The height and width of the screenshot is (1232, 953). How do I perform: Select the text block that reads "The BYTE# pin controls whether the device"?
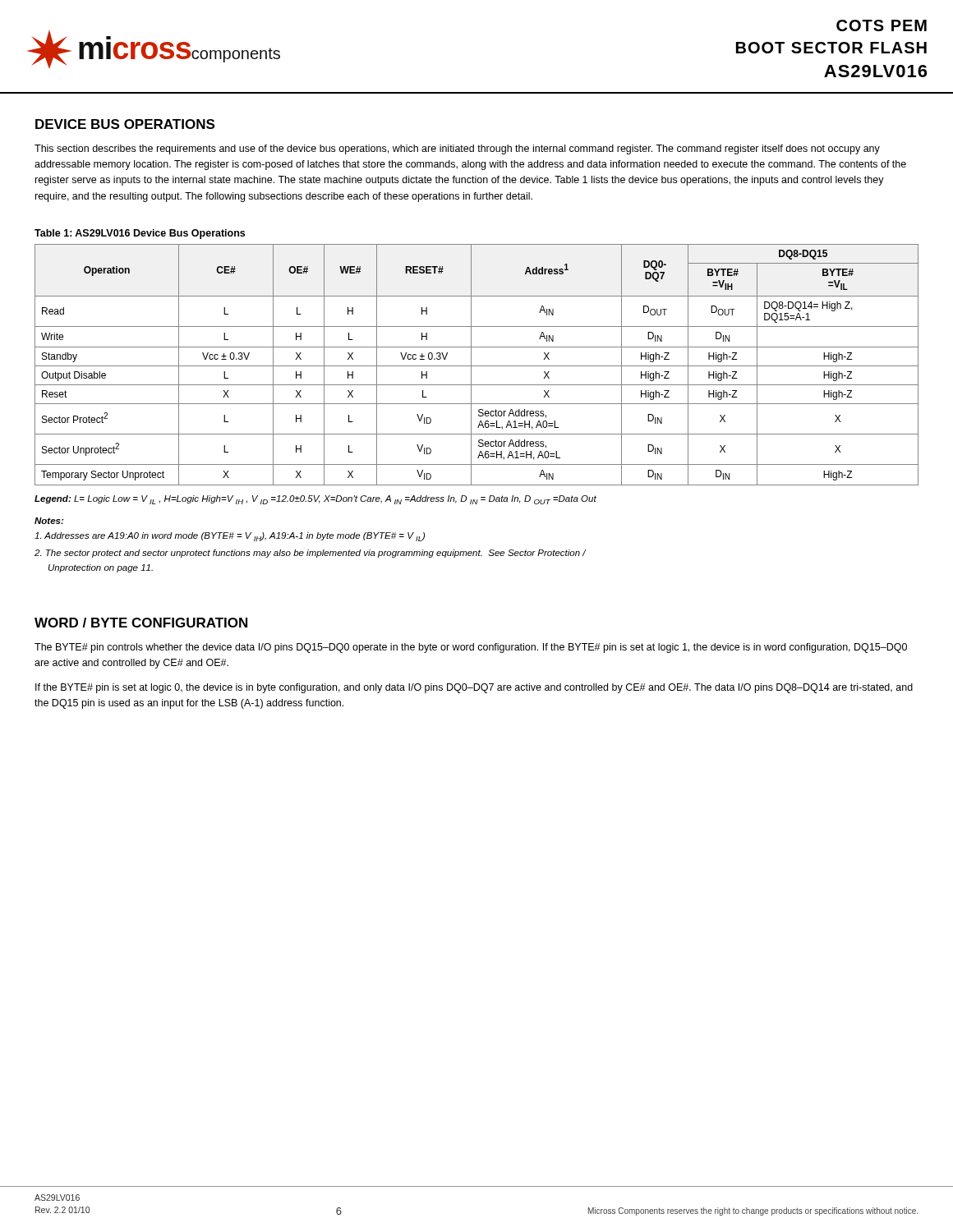(x=471, y=655)
